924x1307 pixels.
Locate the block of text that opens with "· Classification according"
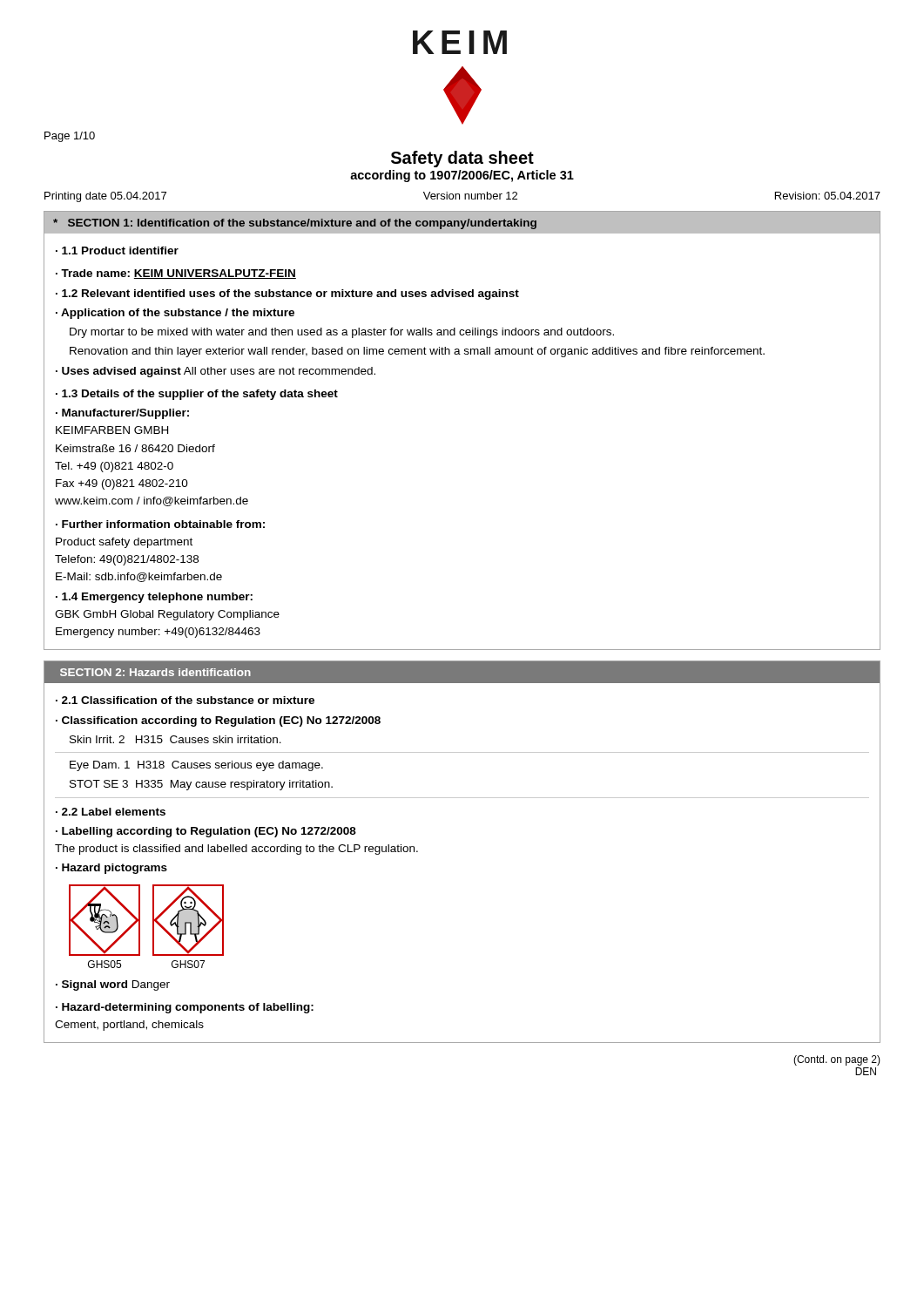click(218, 720)
